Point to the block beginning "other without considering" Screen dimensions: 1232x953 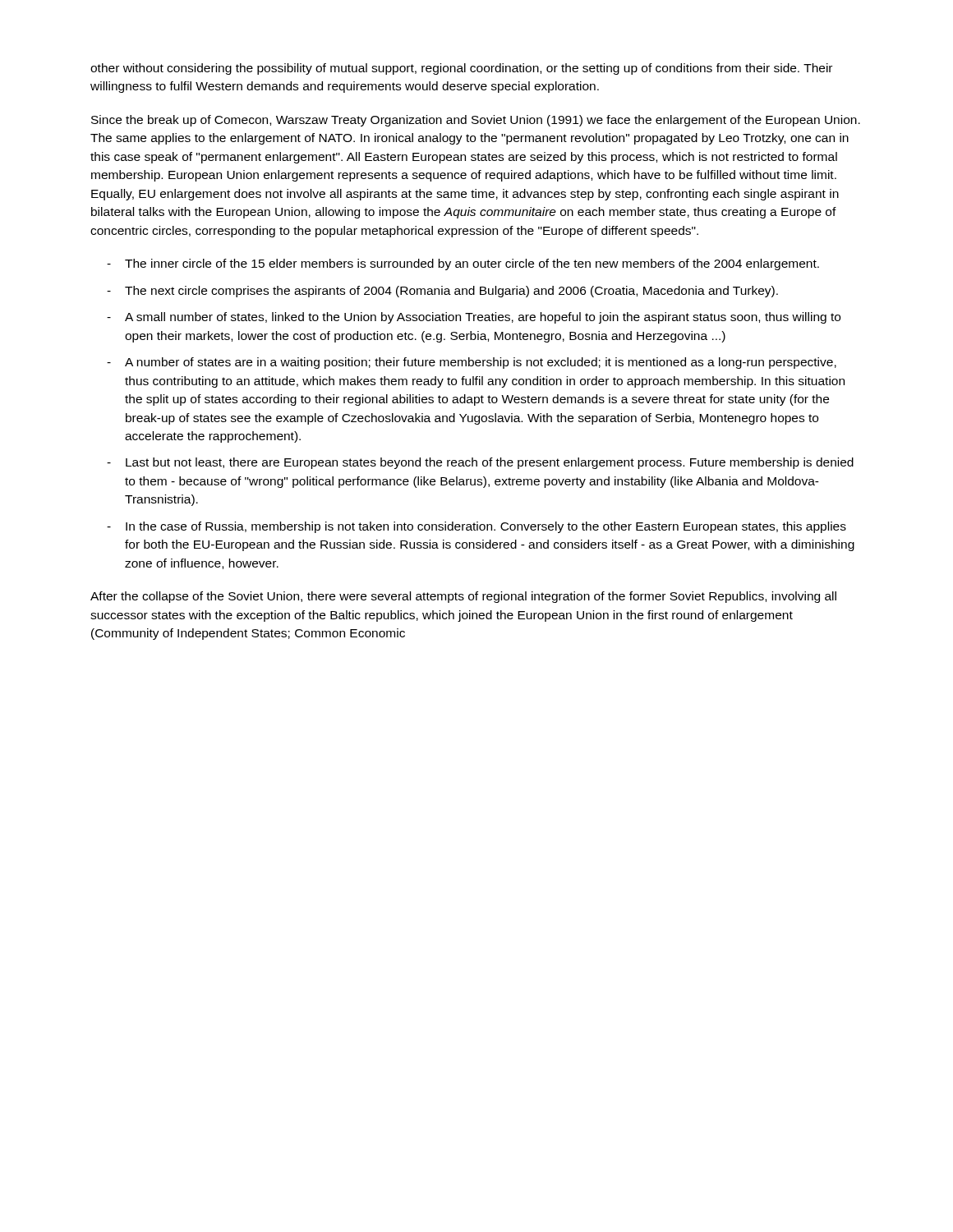pos(461,77)
